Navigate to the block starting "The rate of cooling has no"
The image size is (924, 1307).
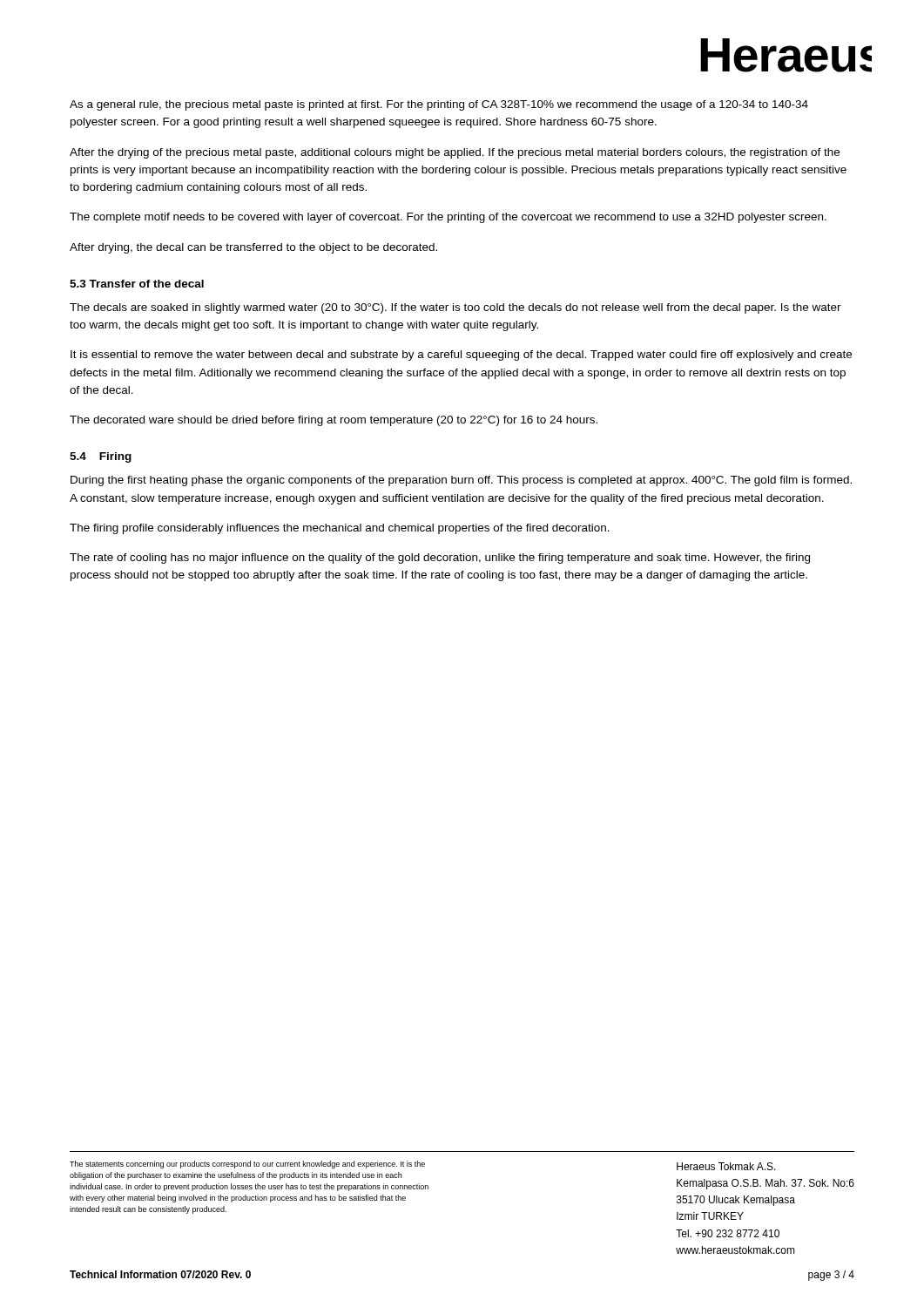440,566
